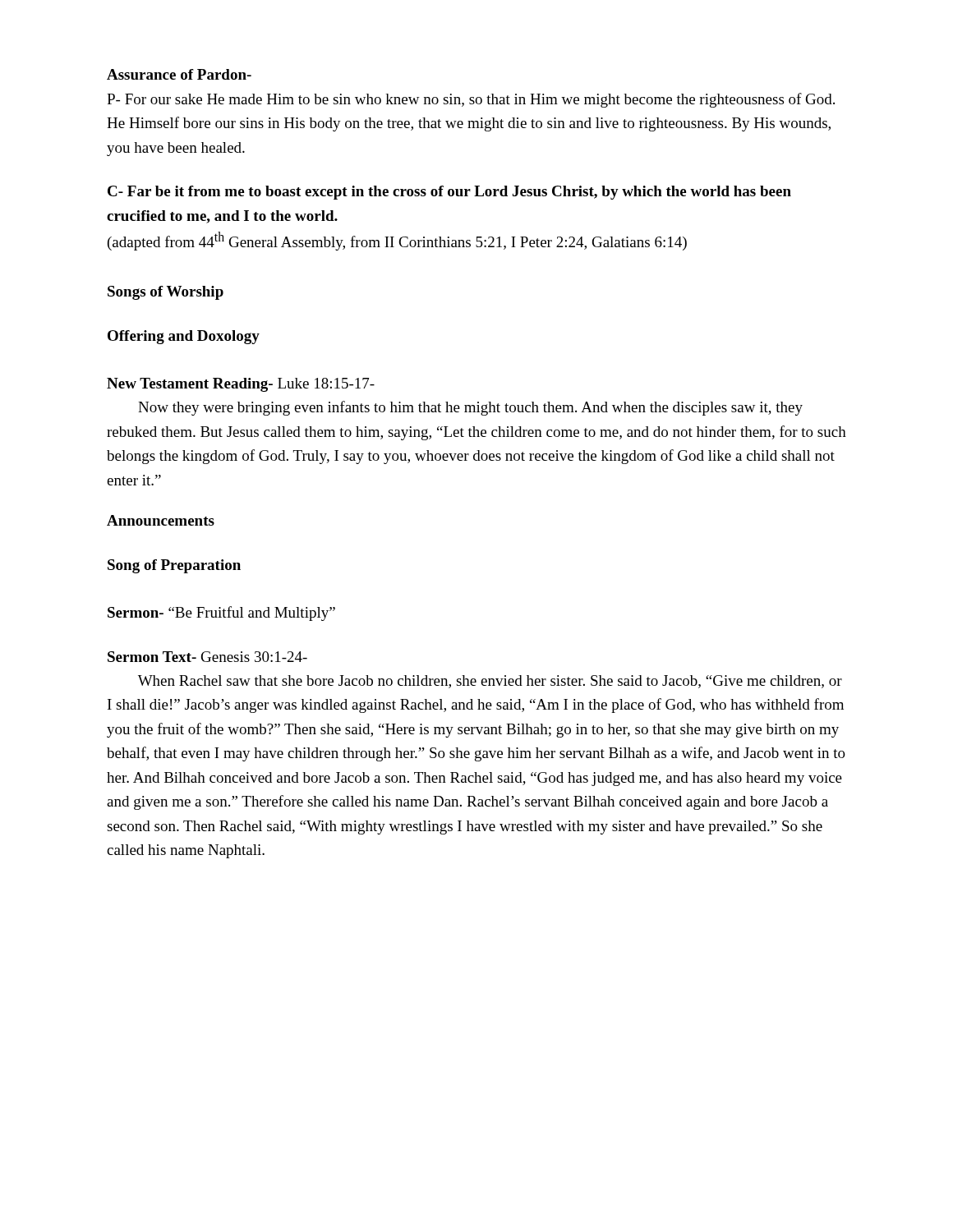Image resolution: width=953 pixels, height=1232 pixels.
Task: Click where it says "Offering and Doxology"
Action: point(183,335)
